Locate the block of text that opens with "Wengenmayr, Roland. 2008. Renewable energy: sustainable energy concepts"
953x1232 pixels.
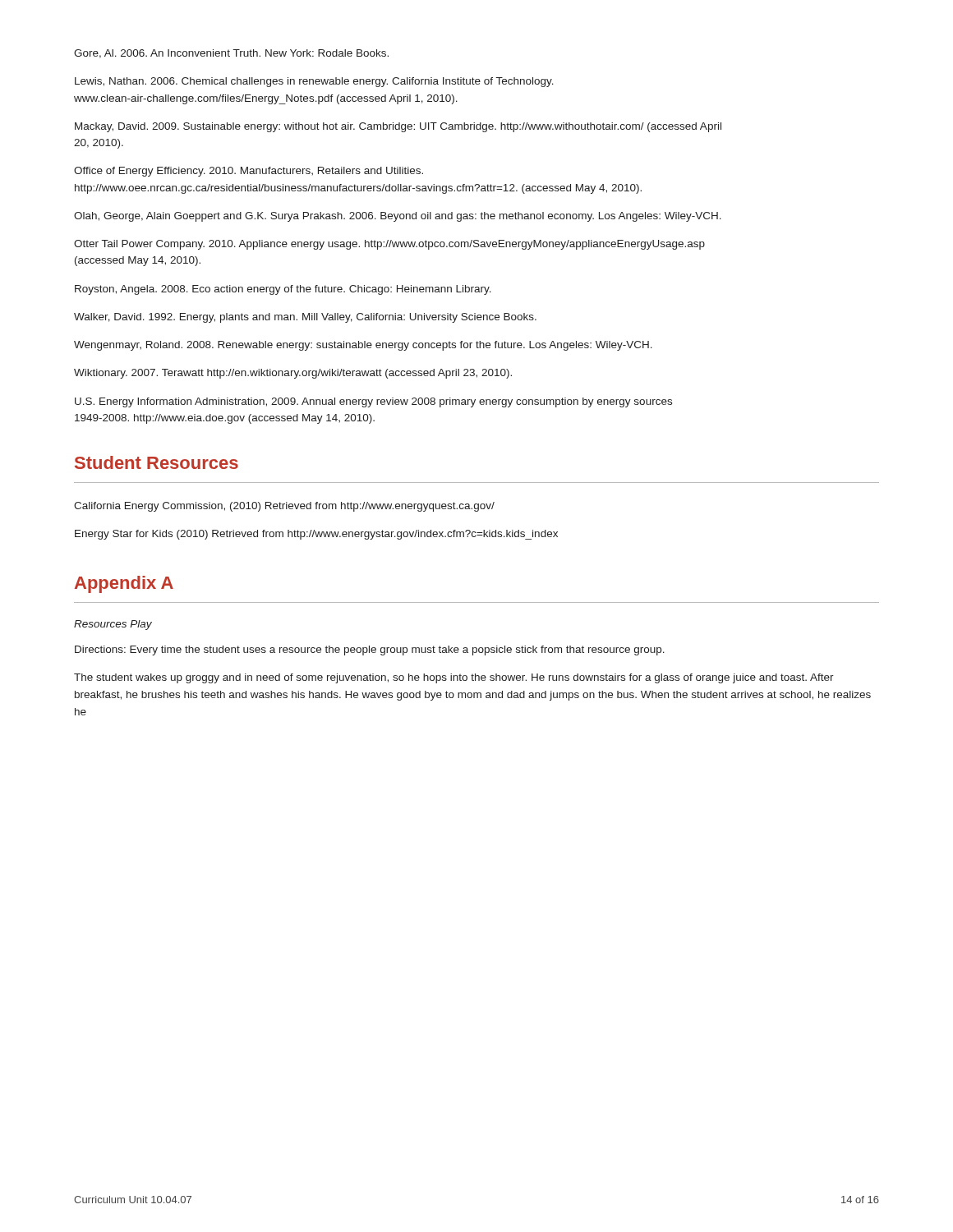[363, 345]
